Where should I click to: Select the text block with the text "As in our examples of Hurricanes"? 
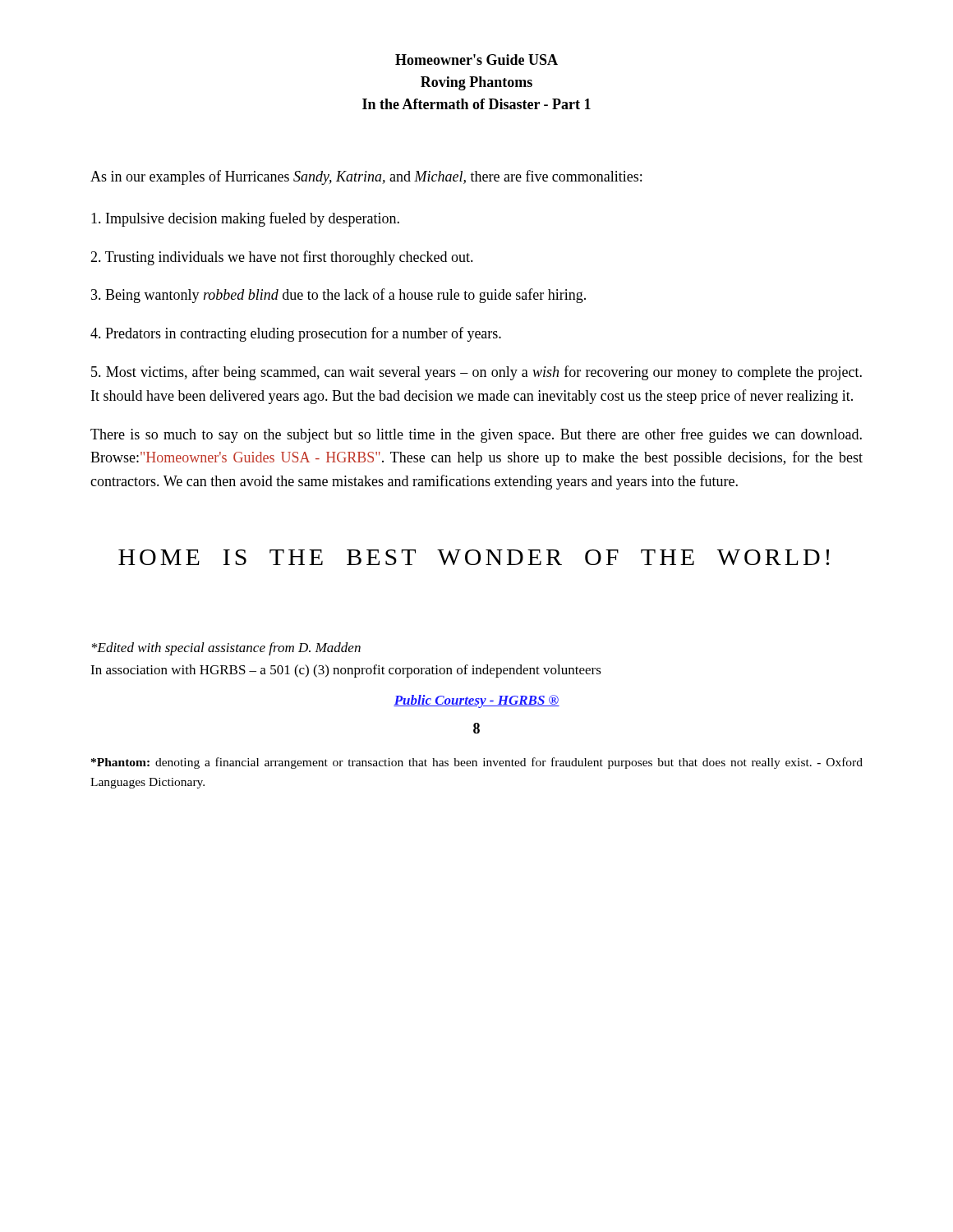click(367, 177)
